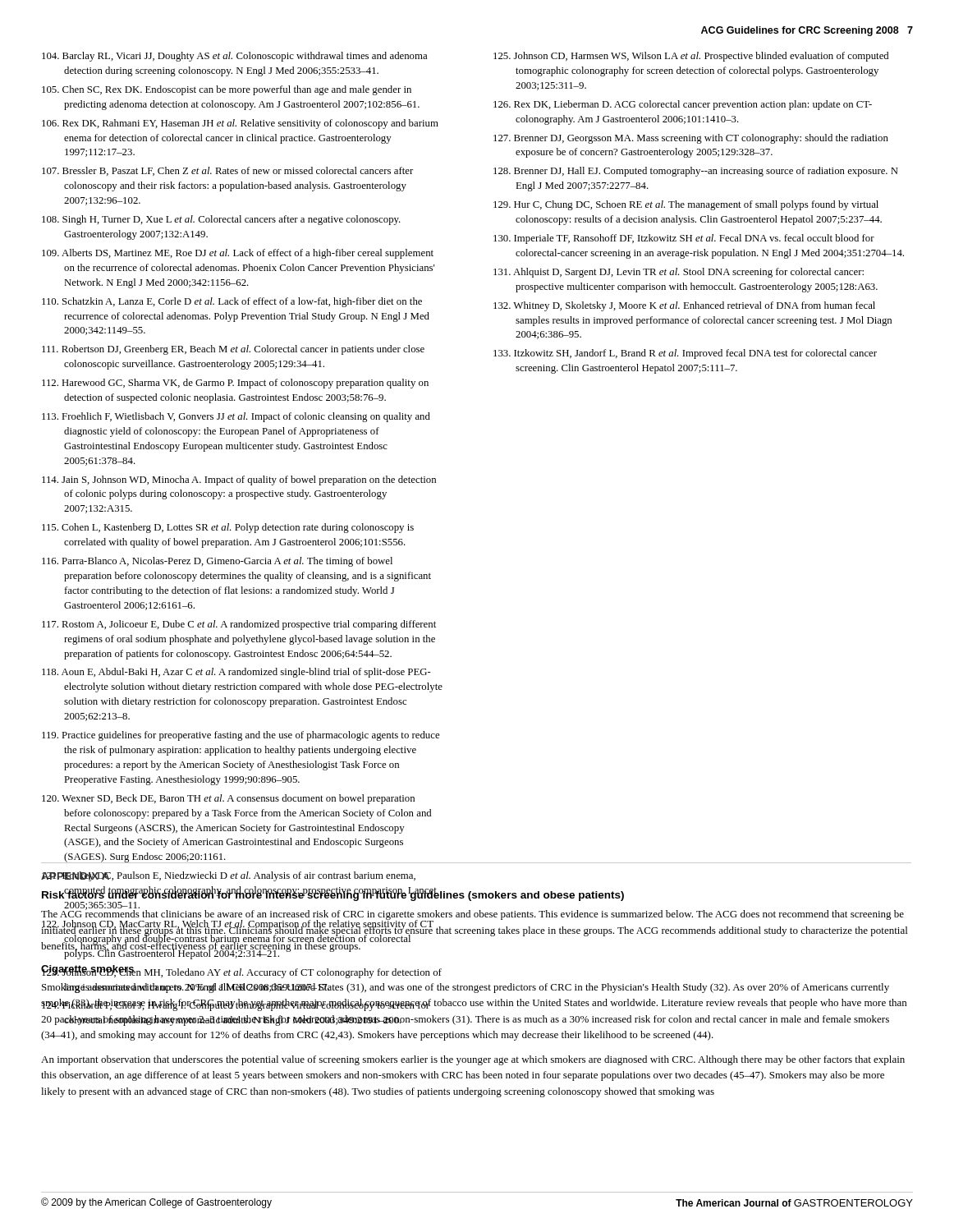954x1232 pixels.
Task: Click on the element starting "112. Harewood GC, Sharma VK, de Garmo P."
Action: (235, 390)
